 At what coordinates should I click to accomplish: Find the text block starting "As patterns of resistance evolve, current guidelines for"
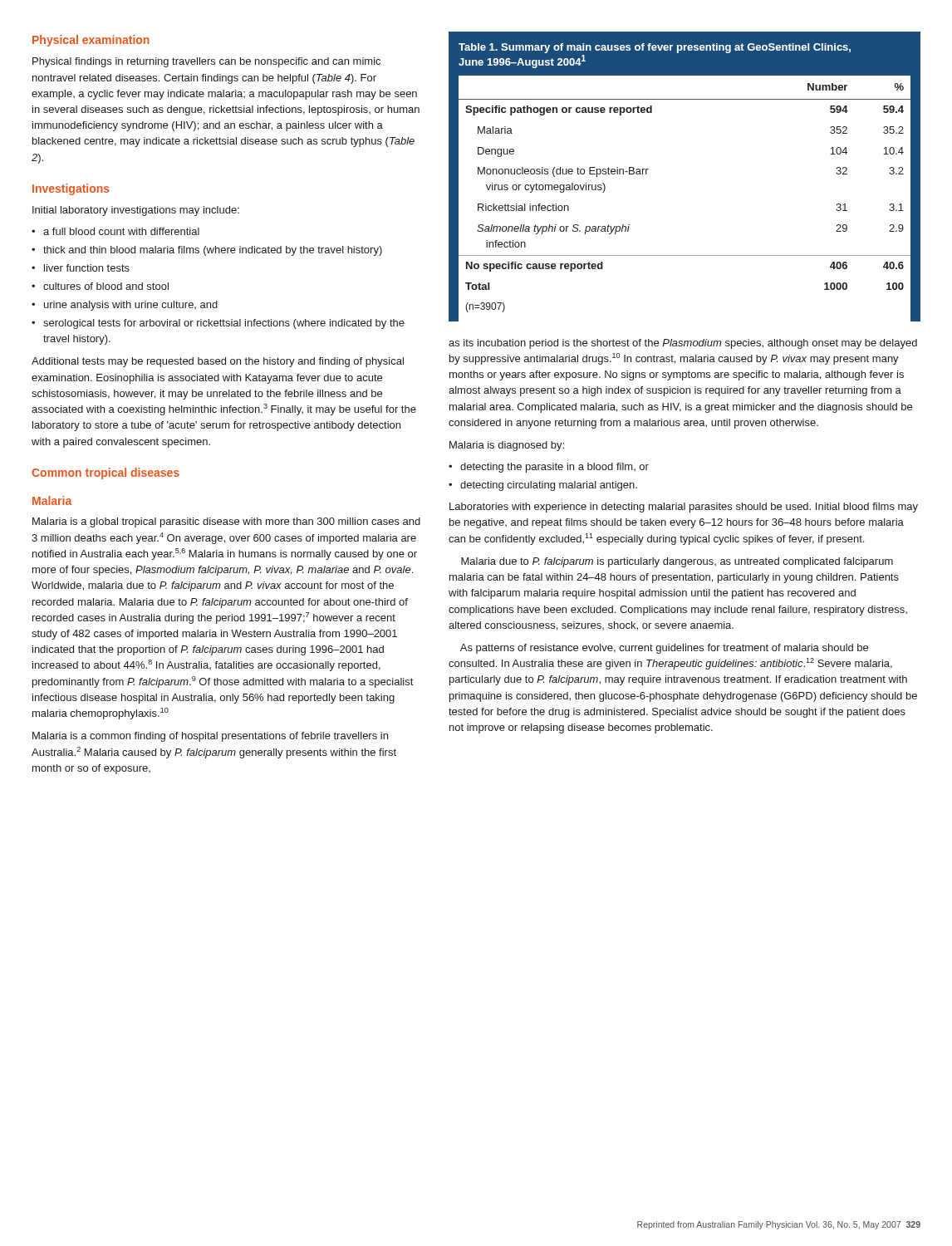[x=683, y=687]
